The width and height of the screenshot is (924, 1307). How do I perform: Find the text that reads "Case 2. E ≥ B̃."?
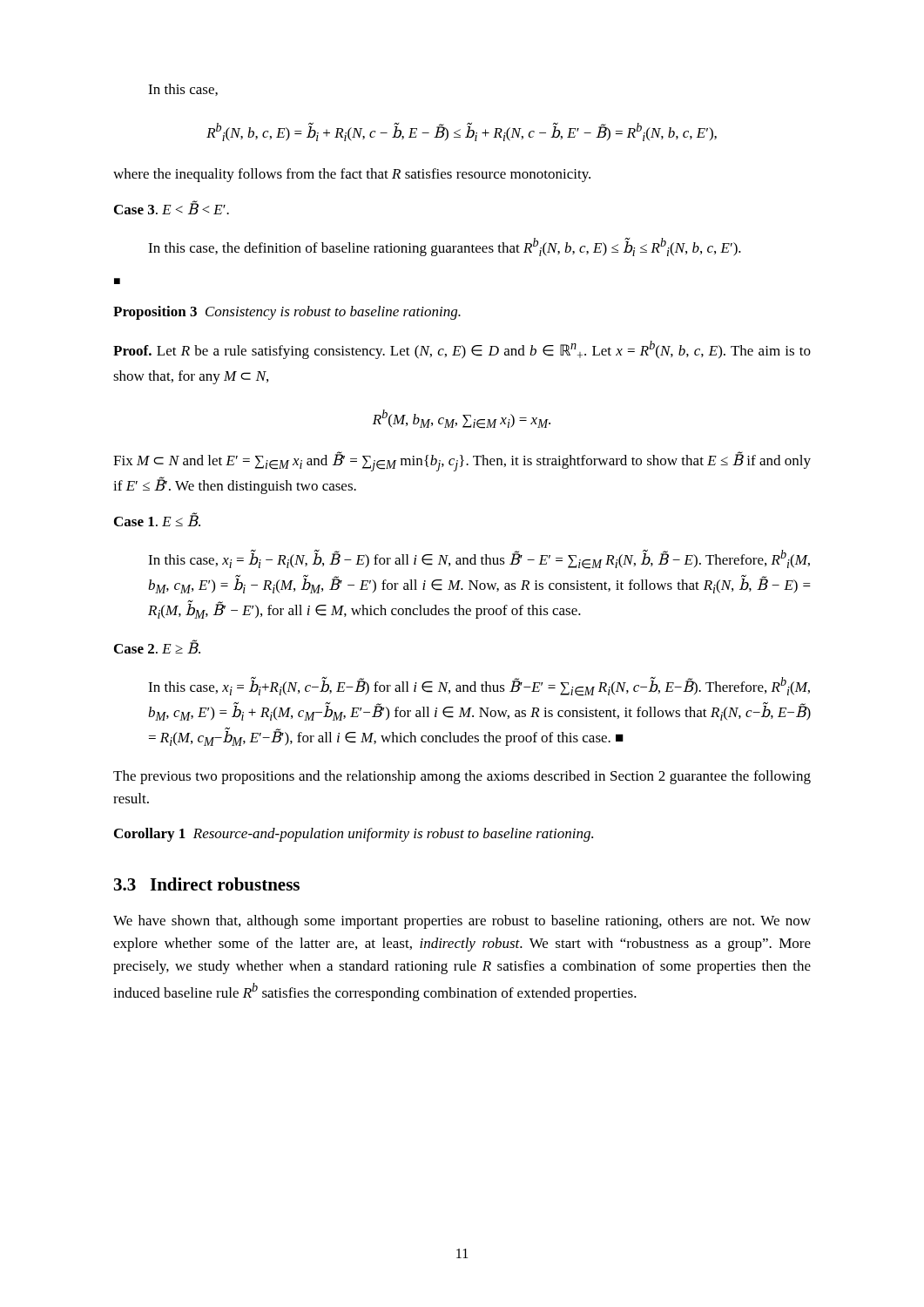pyautogui.click(x=157, y=647)
